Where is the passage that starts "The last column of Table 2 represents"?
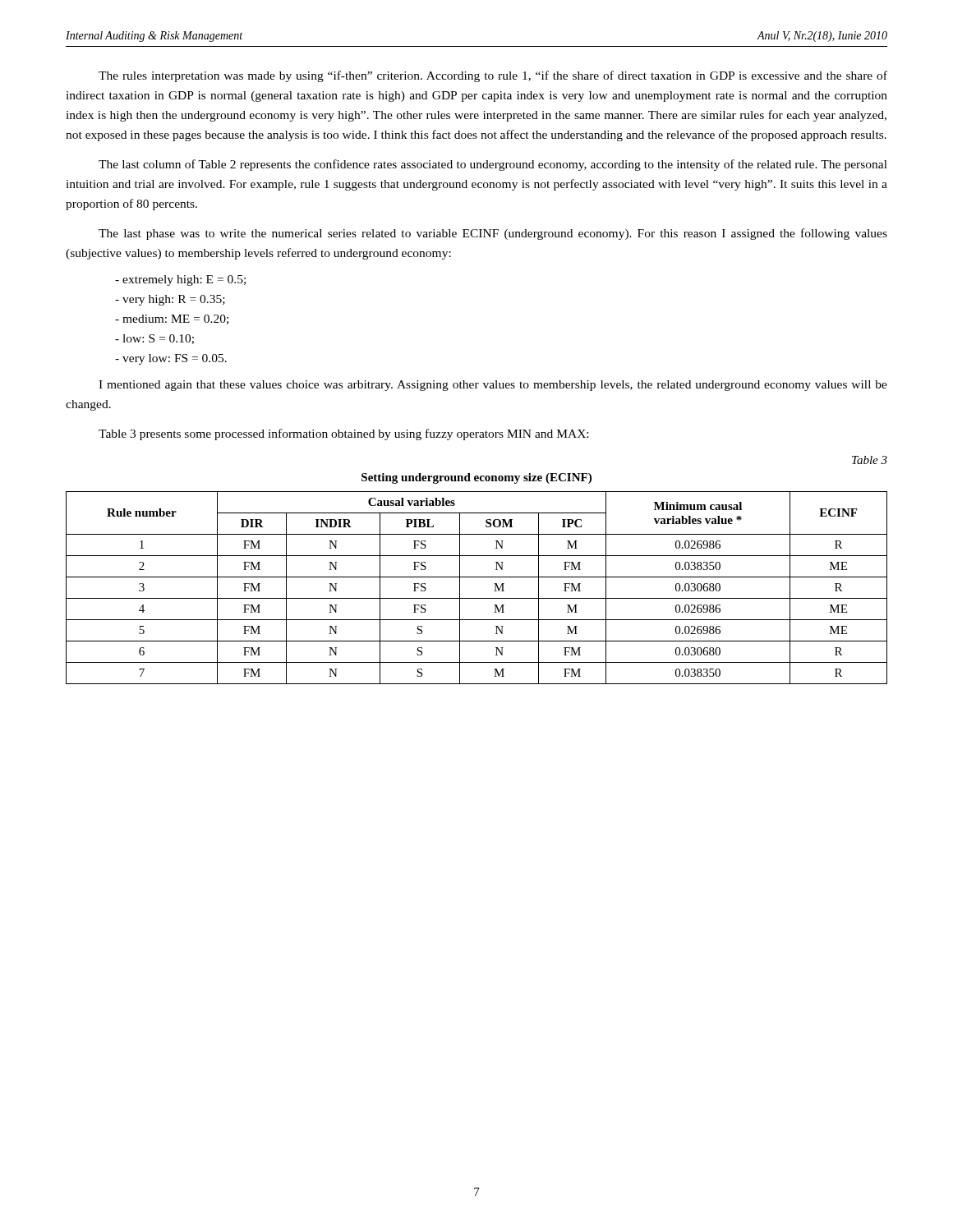953x1232 pixels. click(x=476, y=184)
